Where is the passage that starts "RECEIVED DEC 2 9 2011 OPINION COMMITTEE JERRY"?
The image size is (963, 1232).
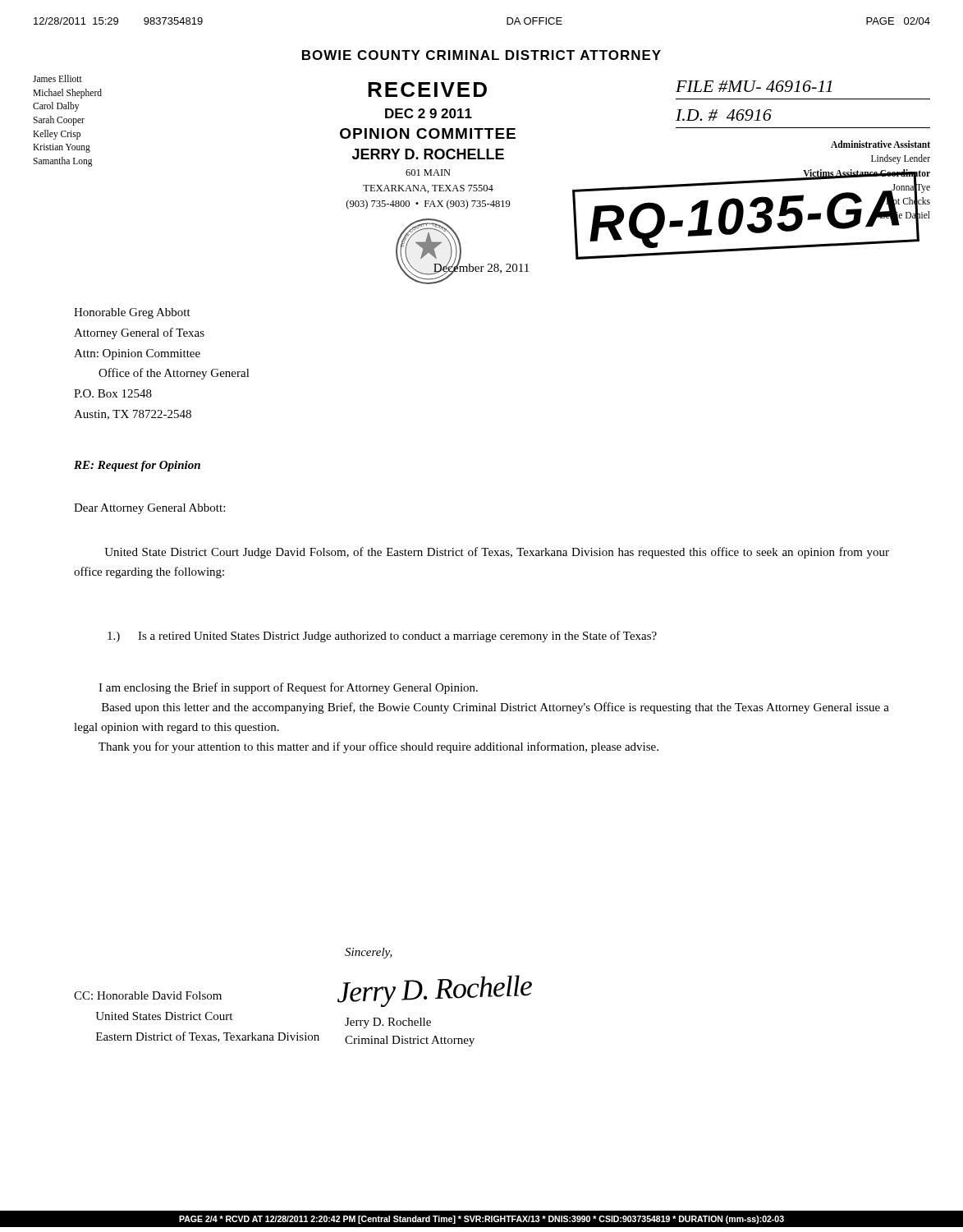tap(428, 181)
